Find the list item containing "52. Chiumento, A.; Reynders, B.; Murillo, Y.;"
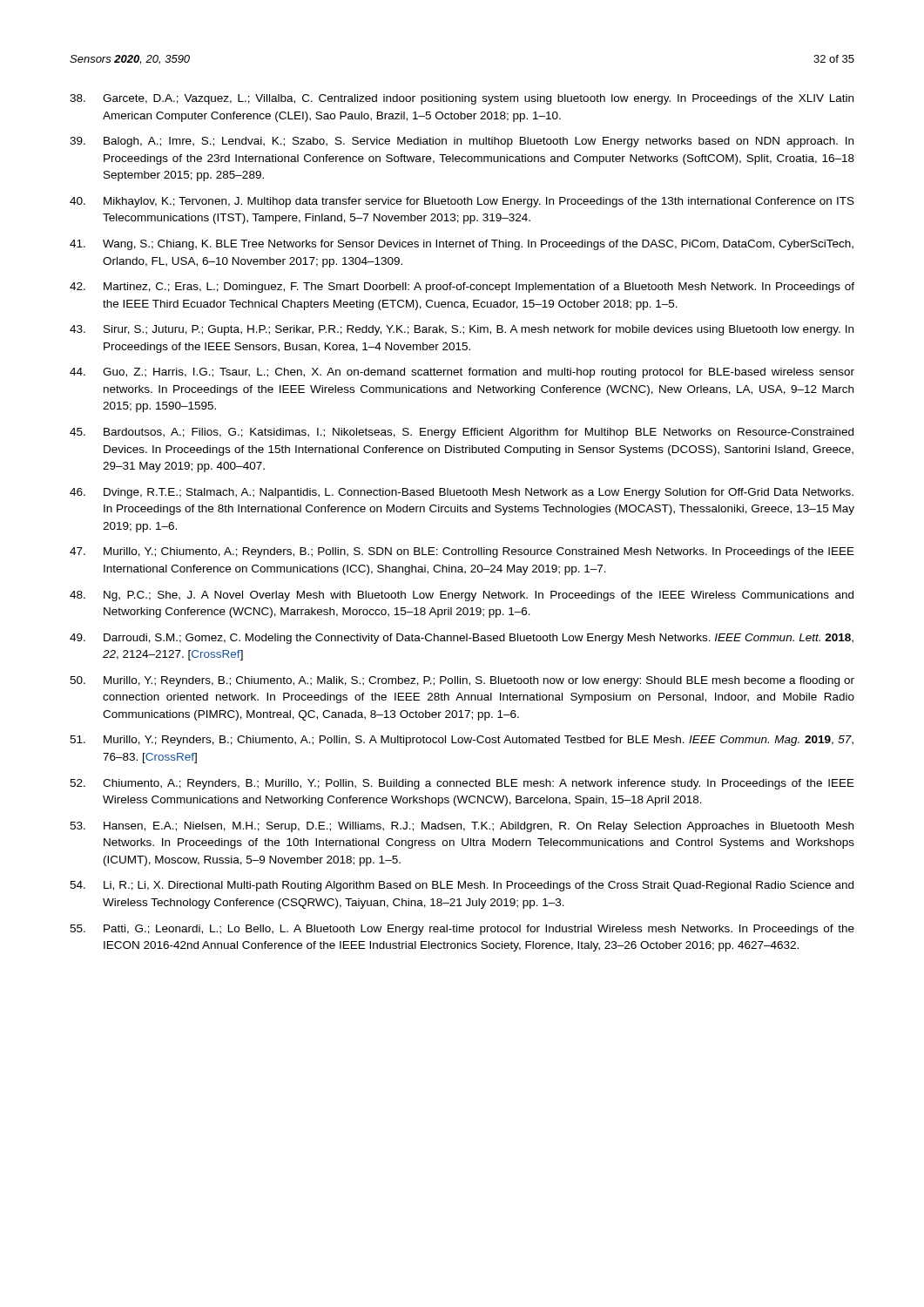This screenshot has height=1307, width=924. (x=462, y=791)
